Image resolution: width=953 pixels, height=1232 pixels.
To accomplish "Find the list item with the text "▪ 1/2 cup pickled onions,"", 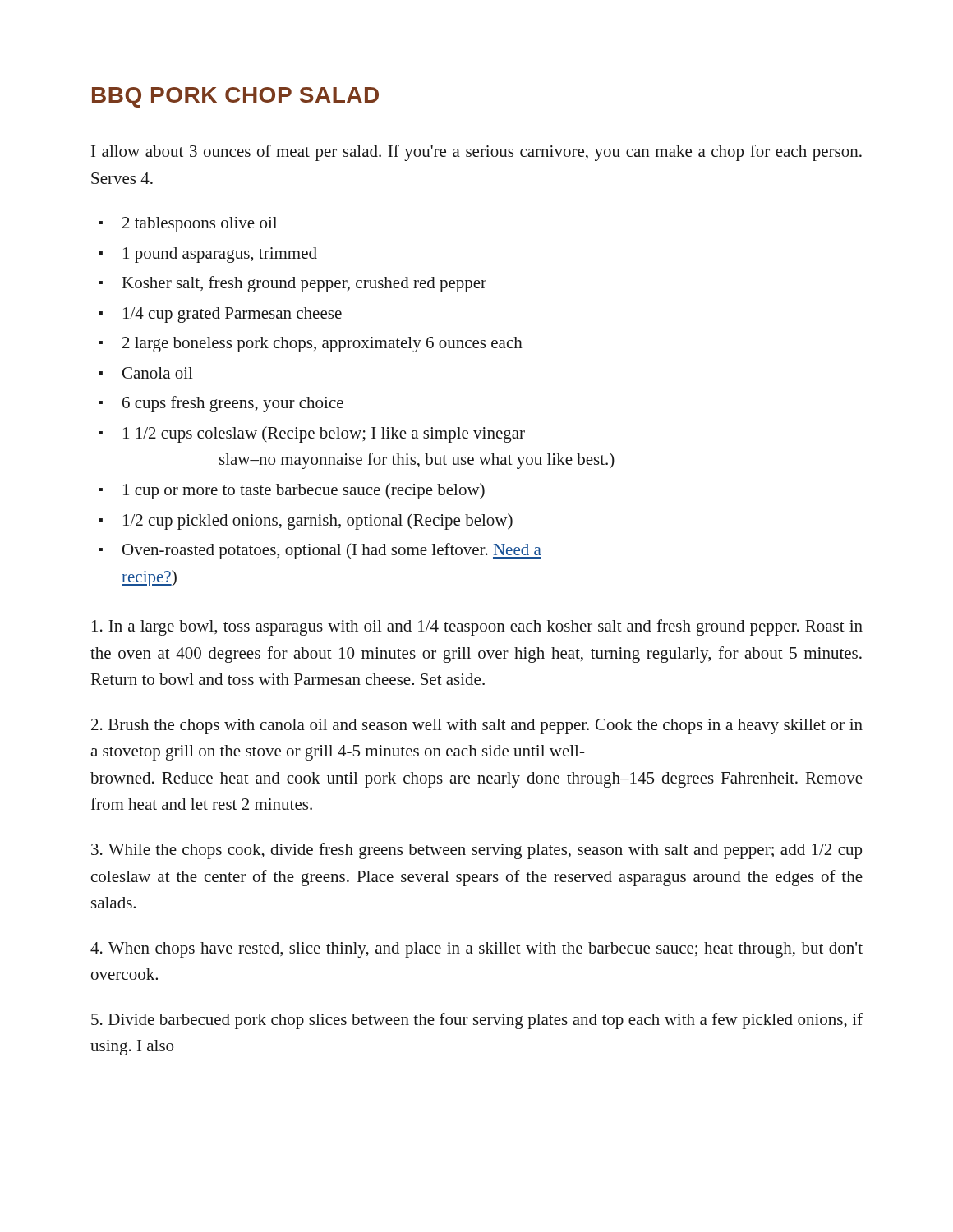I will tap(481, 520).
